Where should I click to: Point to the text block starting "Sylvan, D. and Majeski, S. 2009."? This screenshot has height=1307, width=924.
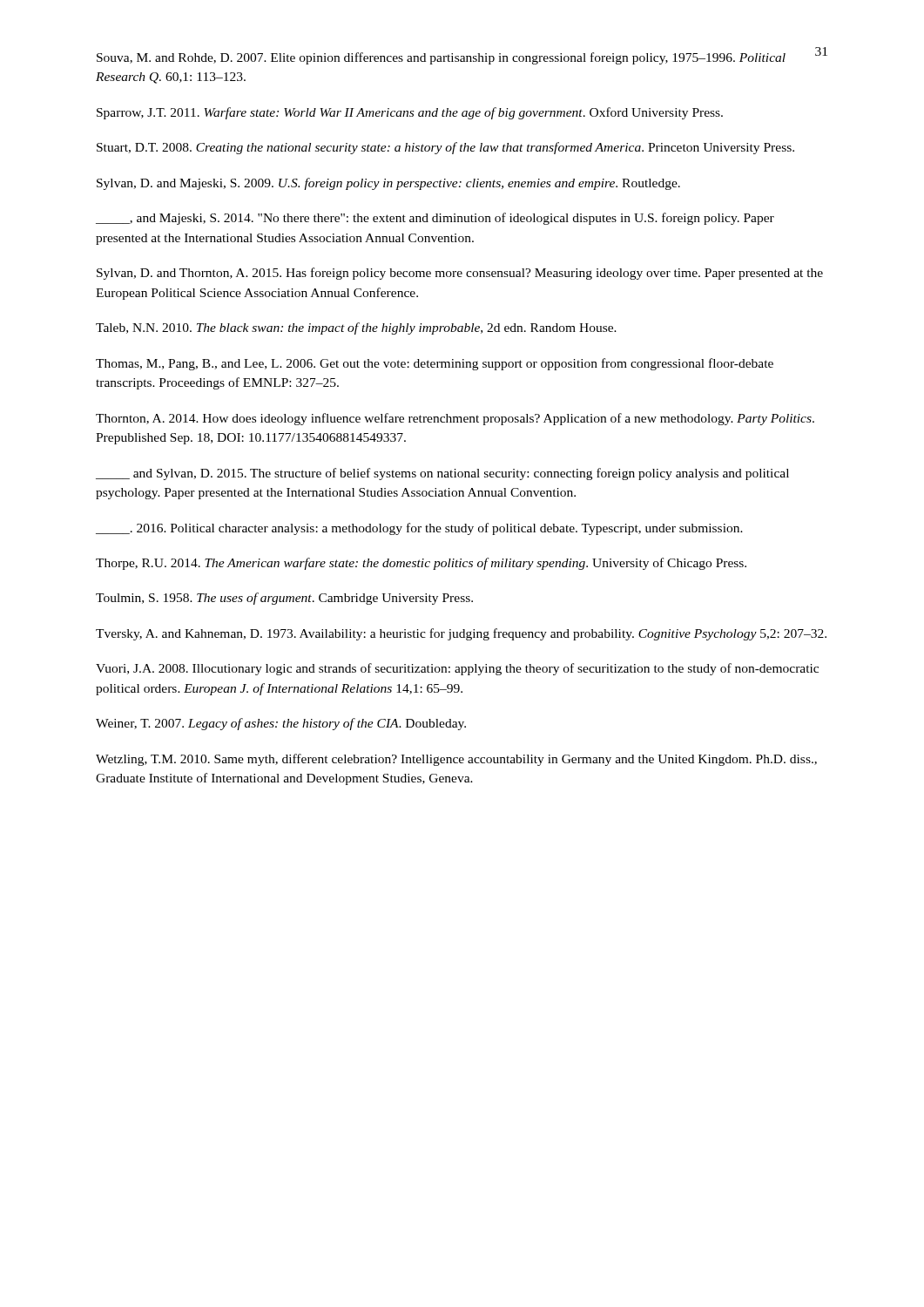click(x=462, y=183)
